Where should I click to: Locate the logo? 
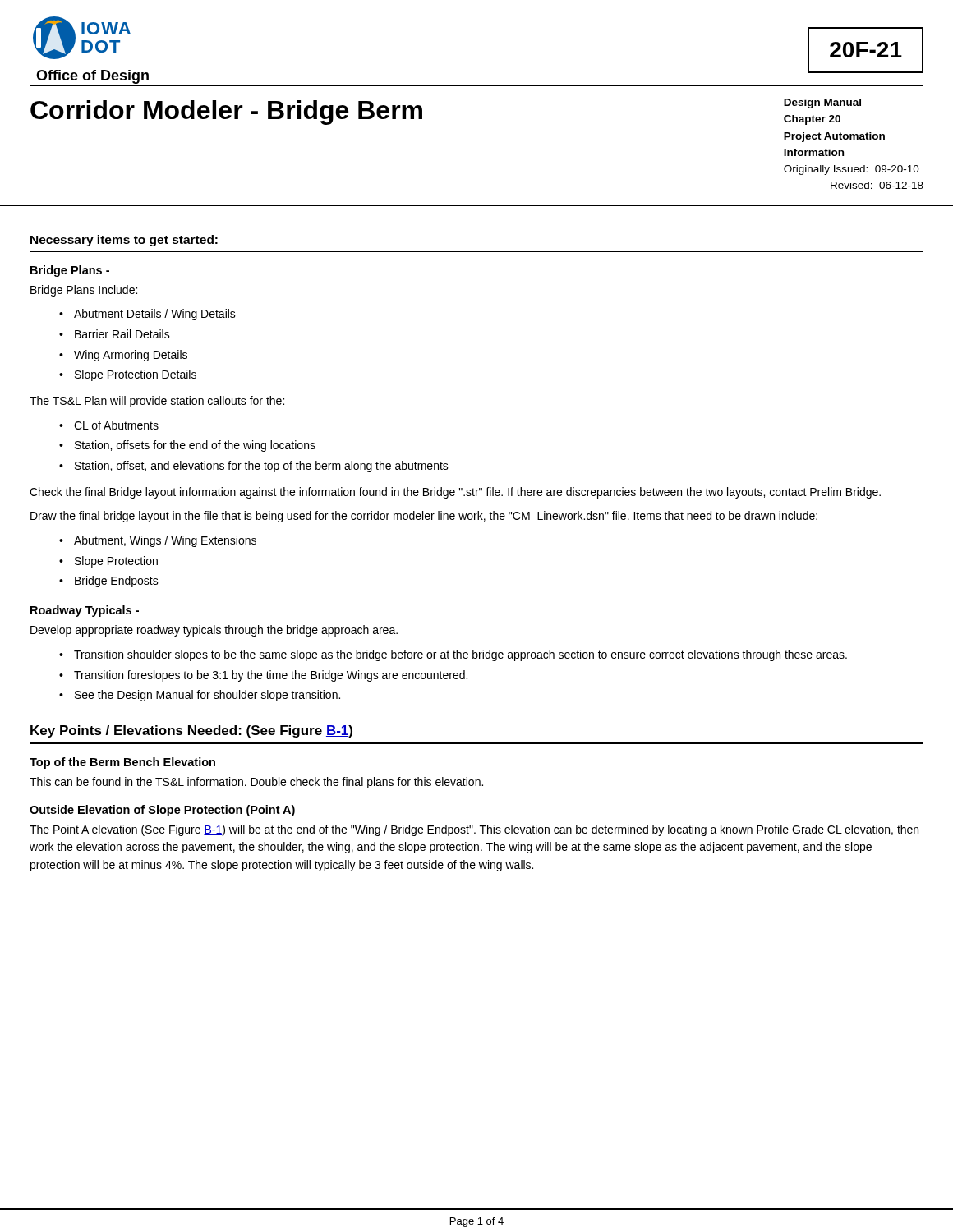click(x=120, y=50)
